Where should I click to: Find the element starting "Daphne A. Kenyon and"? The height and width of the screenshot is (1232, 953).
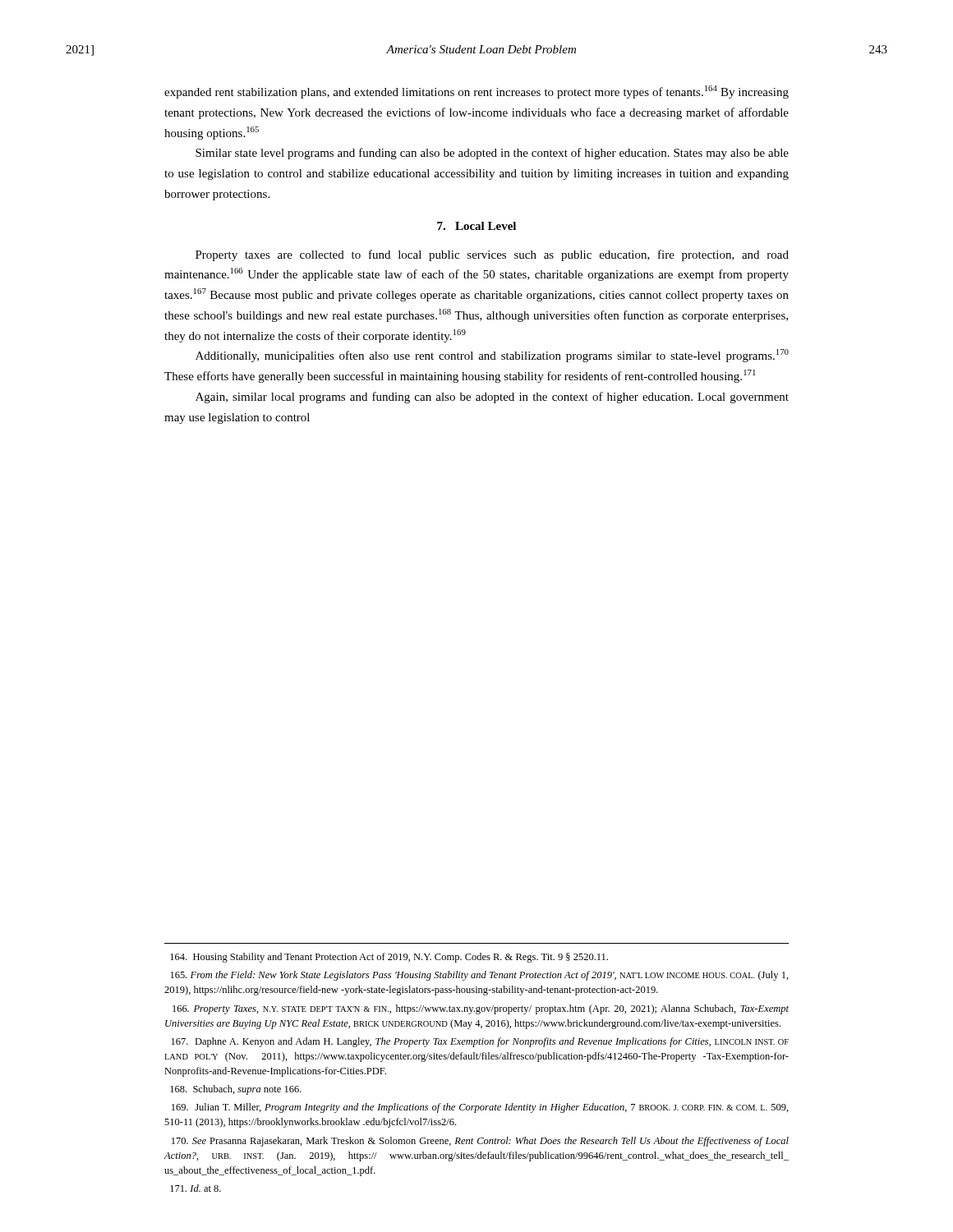click(x=476, y=1056)
